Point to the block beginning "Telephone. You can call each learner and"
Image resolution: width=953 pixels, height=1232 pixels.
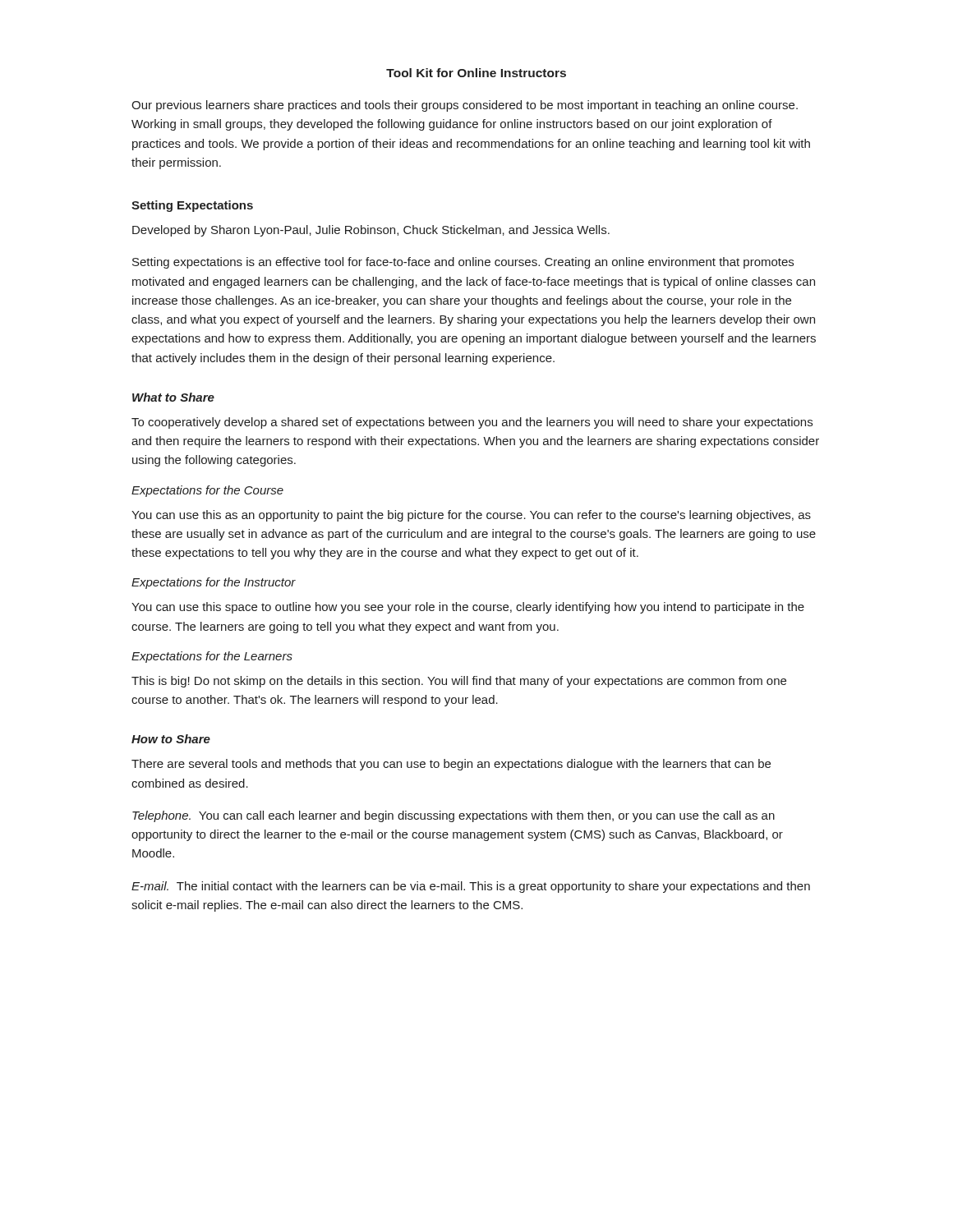coord(457,834)
